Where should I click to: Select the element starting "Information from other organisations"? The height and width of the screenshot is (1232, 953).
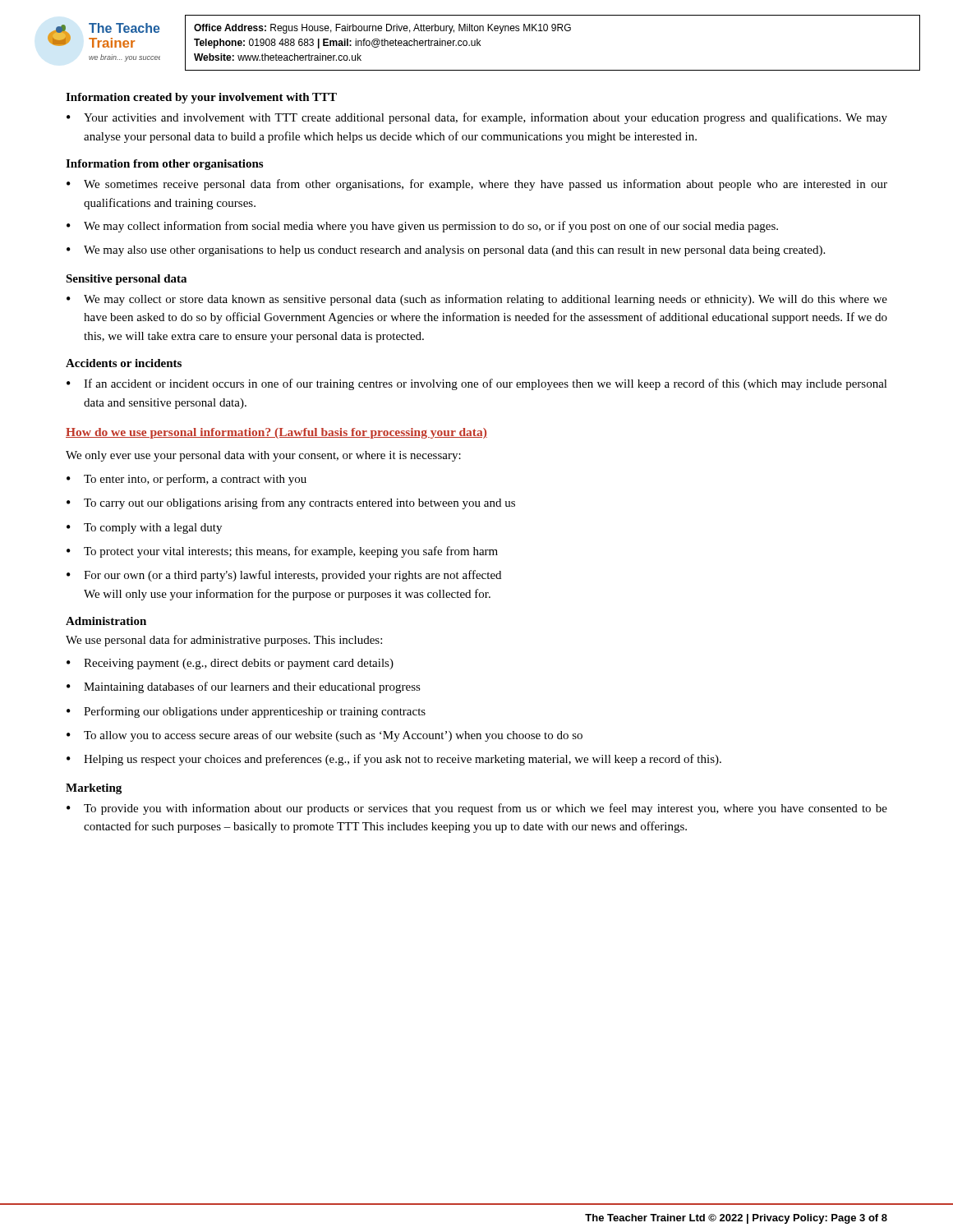[165, 163]
